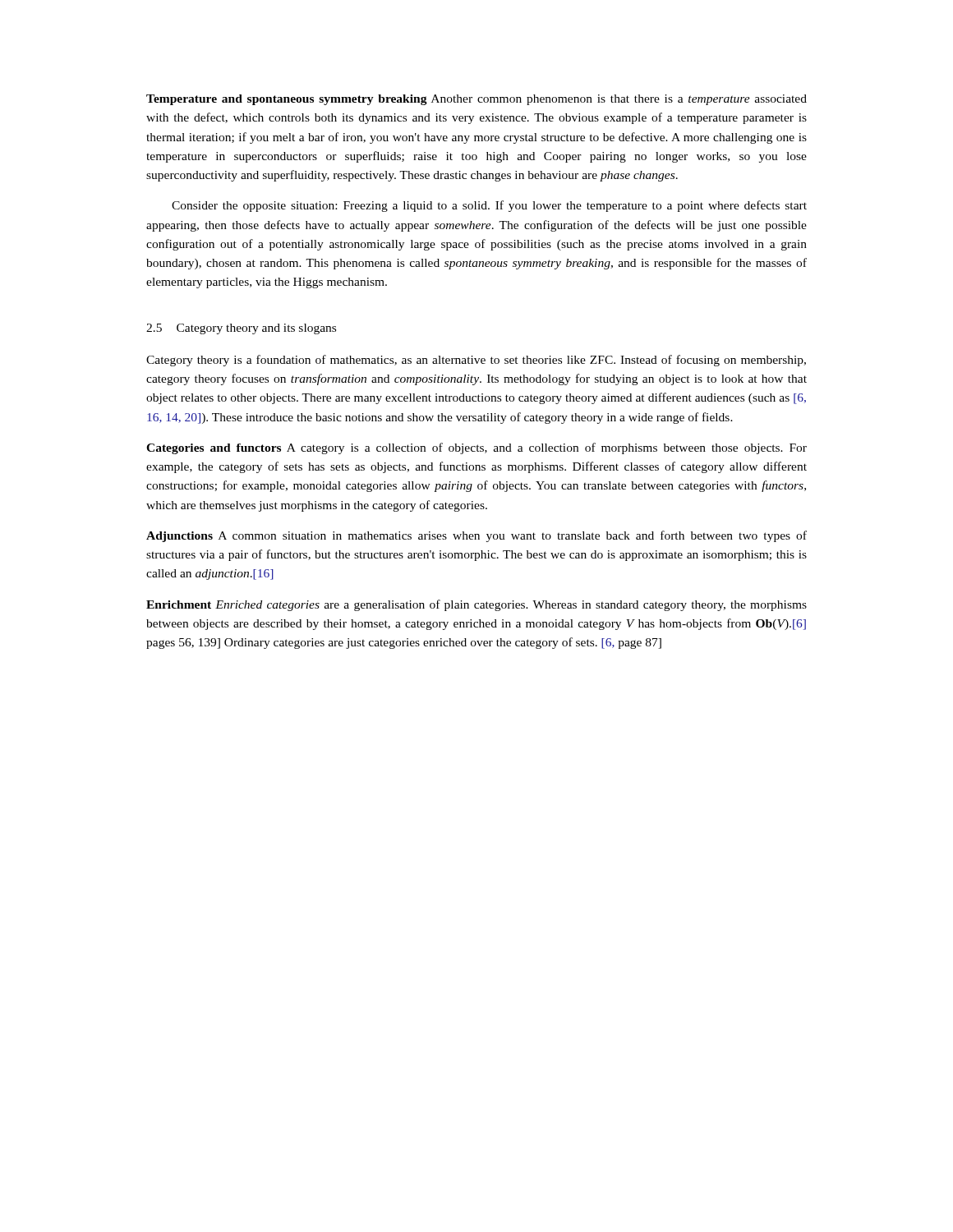This screenshot has height=1232, width=953.
Task: Click on the text block that says "Temperature and spontaneous symmetry"
Action: coord(476,190)
